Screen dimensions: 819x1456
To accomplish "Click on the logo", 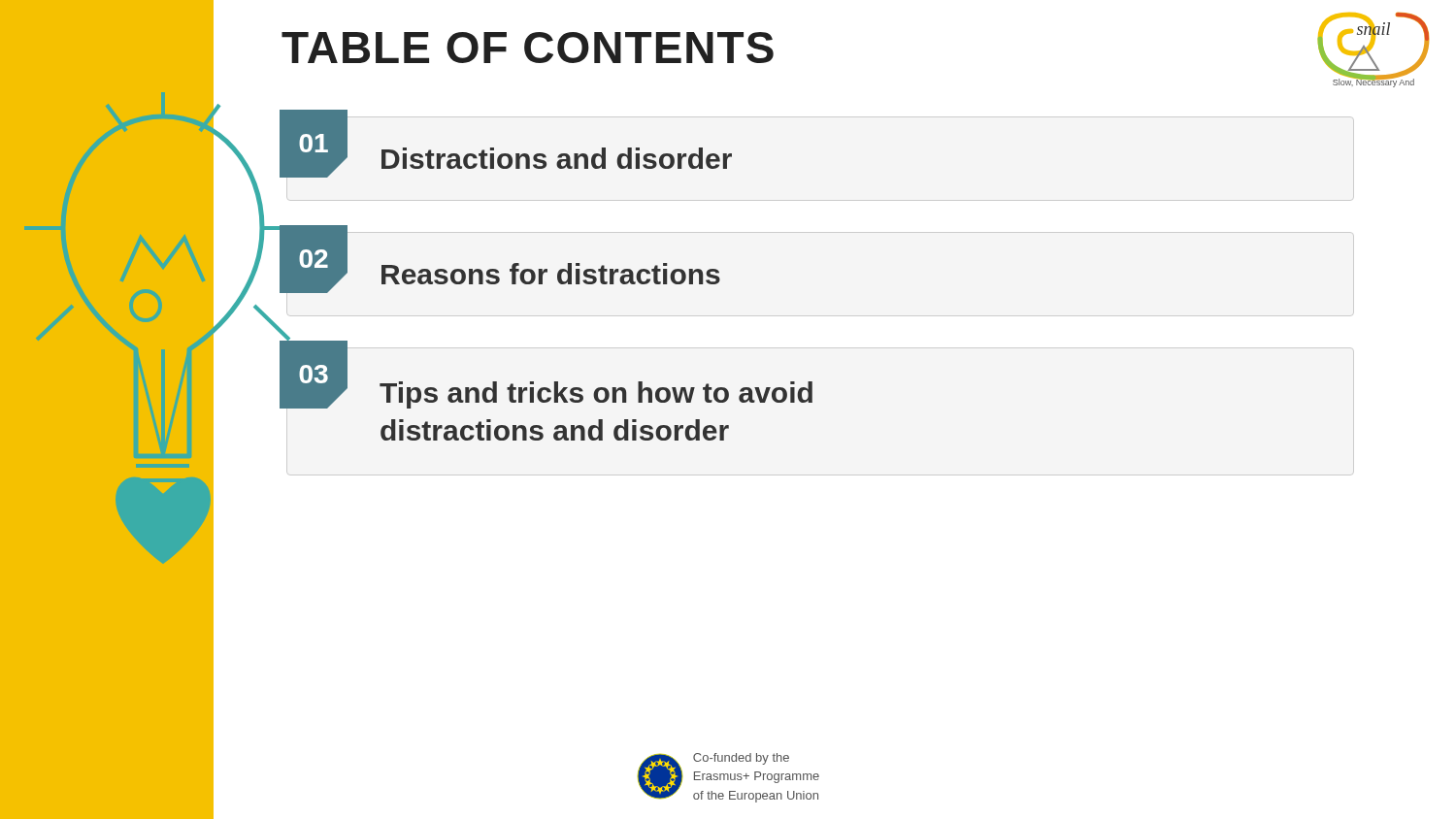I will click(1374, 48).
